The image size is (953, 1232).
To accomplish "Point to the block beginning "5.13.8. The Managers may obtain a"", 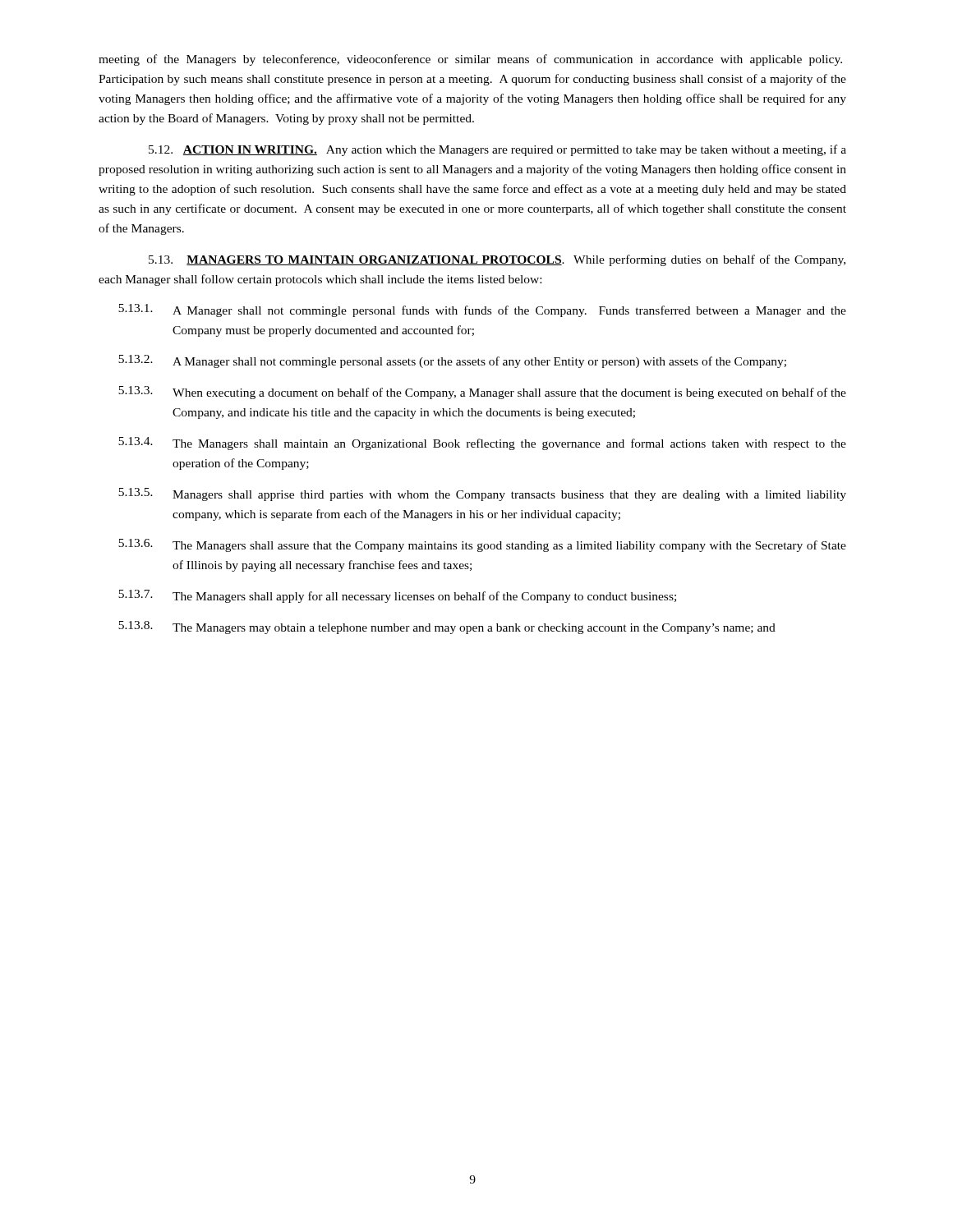I will pyautogui.click(x=472, y=628).
